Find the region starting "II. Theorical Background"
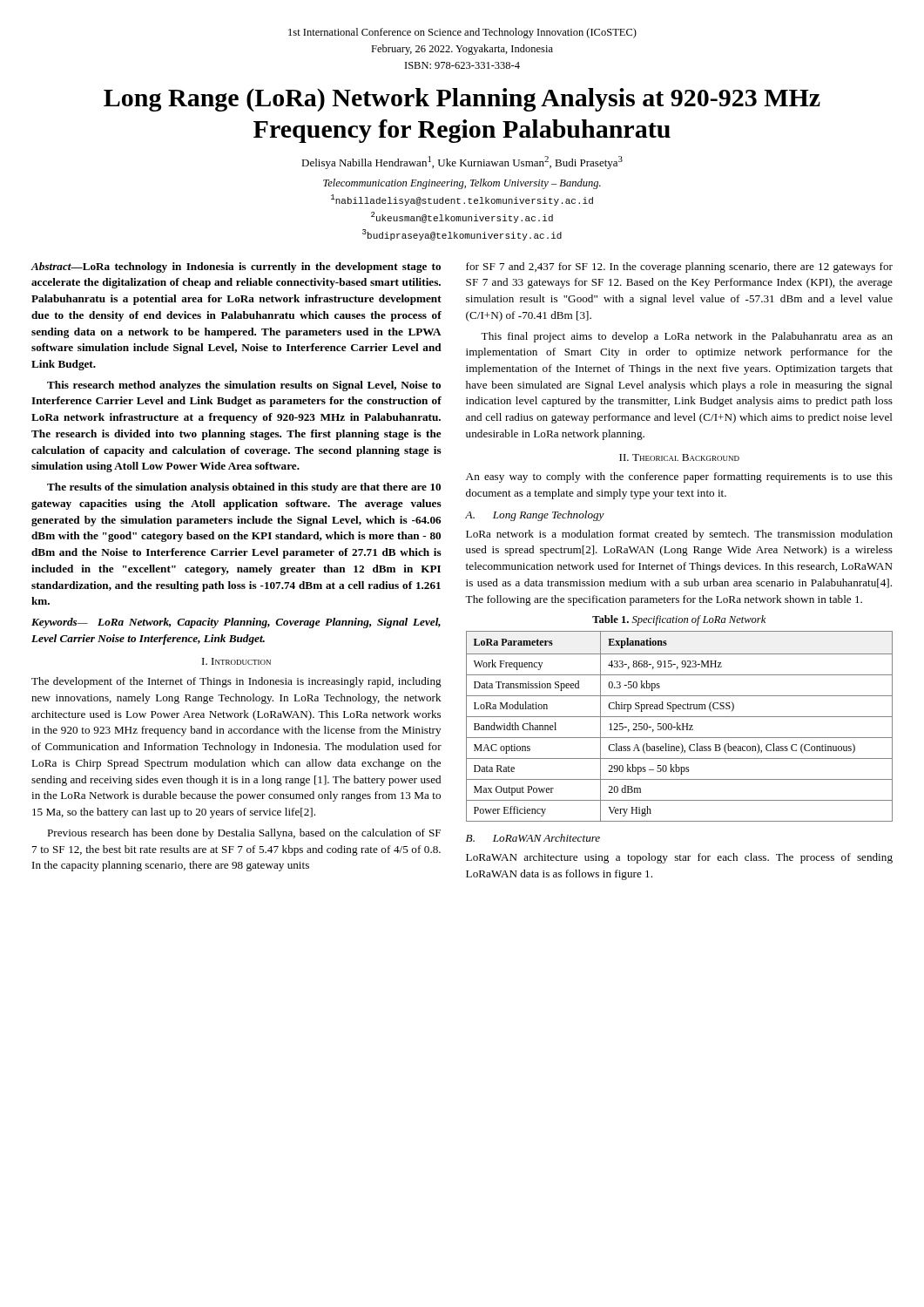 tap(679, 457)
